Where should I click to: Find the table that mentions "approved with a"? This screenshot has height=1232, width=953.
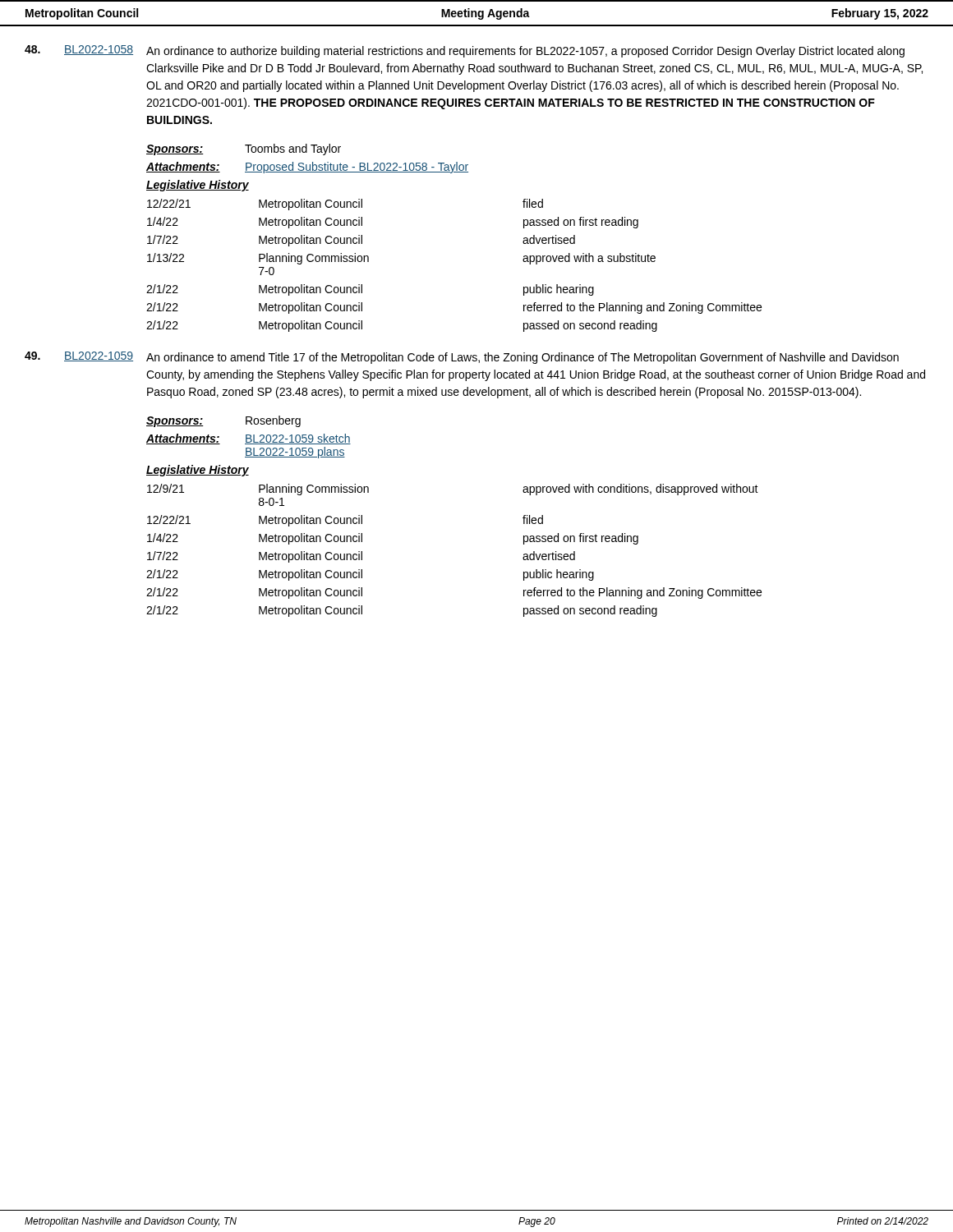click(x=476, y=264)
